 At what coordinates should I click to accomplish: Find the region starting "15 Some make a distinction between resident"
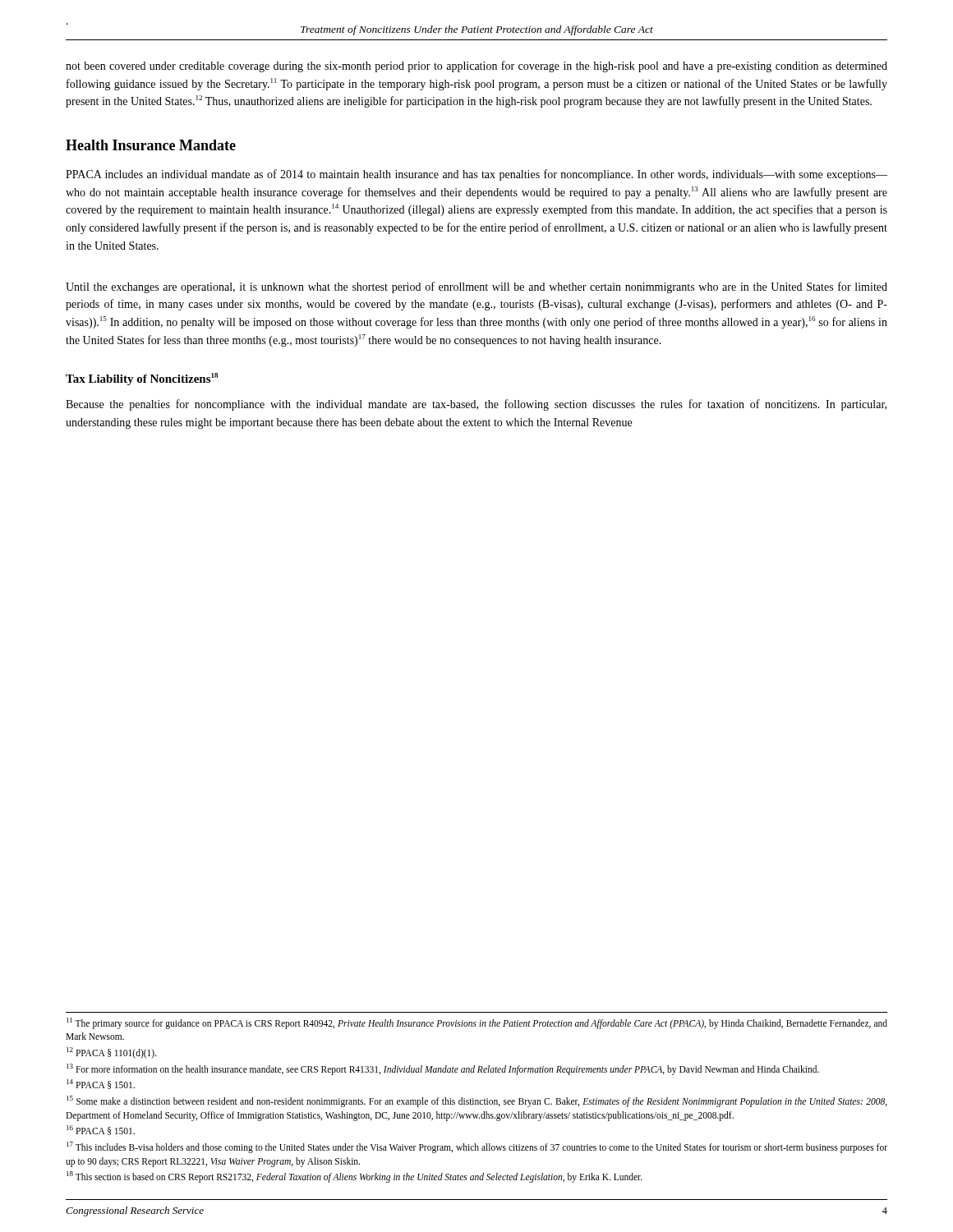tap(476, 1107)
